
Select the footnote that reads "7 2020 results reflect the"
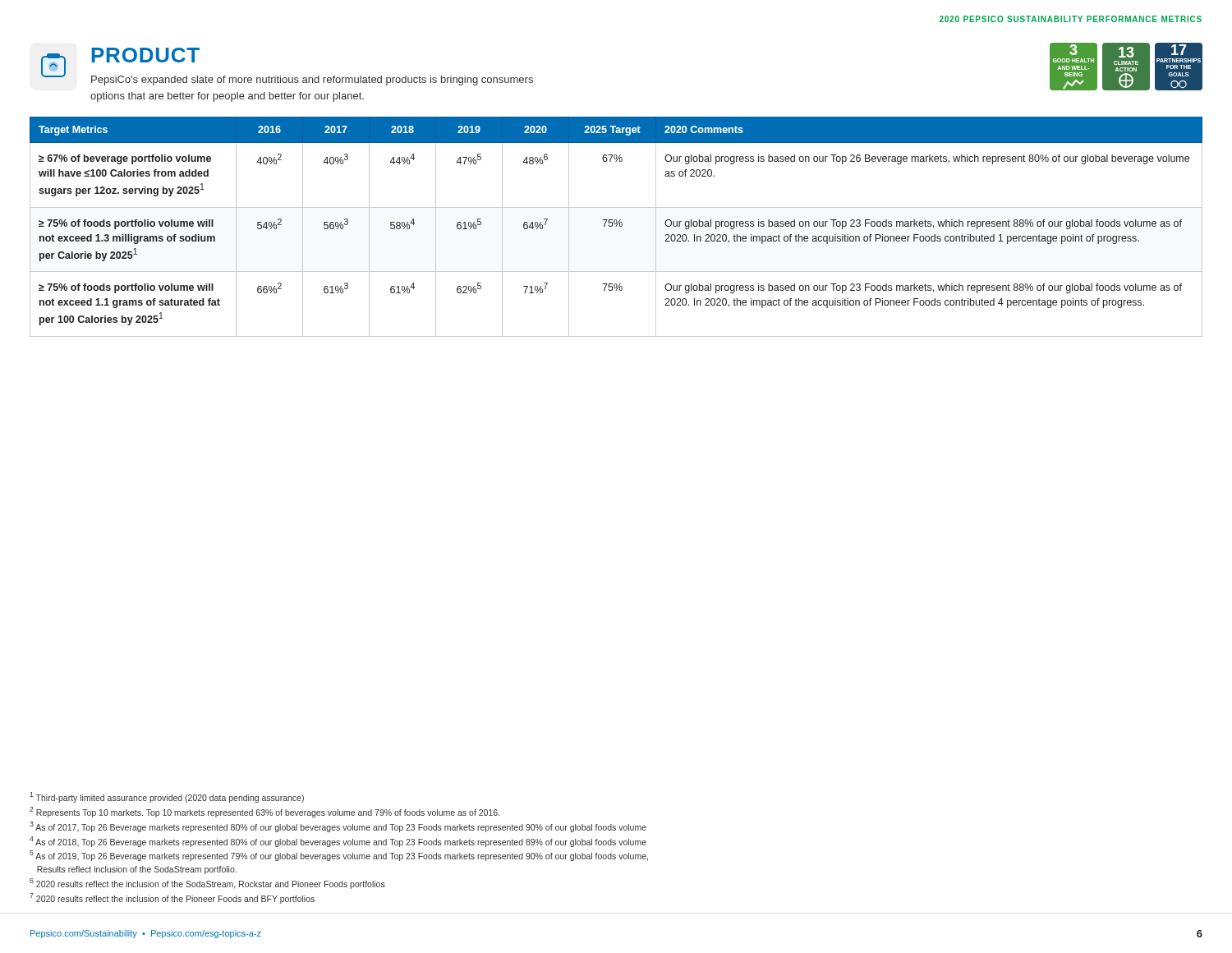coord(172,897)
